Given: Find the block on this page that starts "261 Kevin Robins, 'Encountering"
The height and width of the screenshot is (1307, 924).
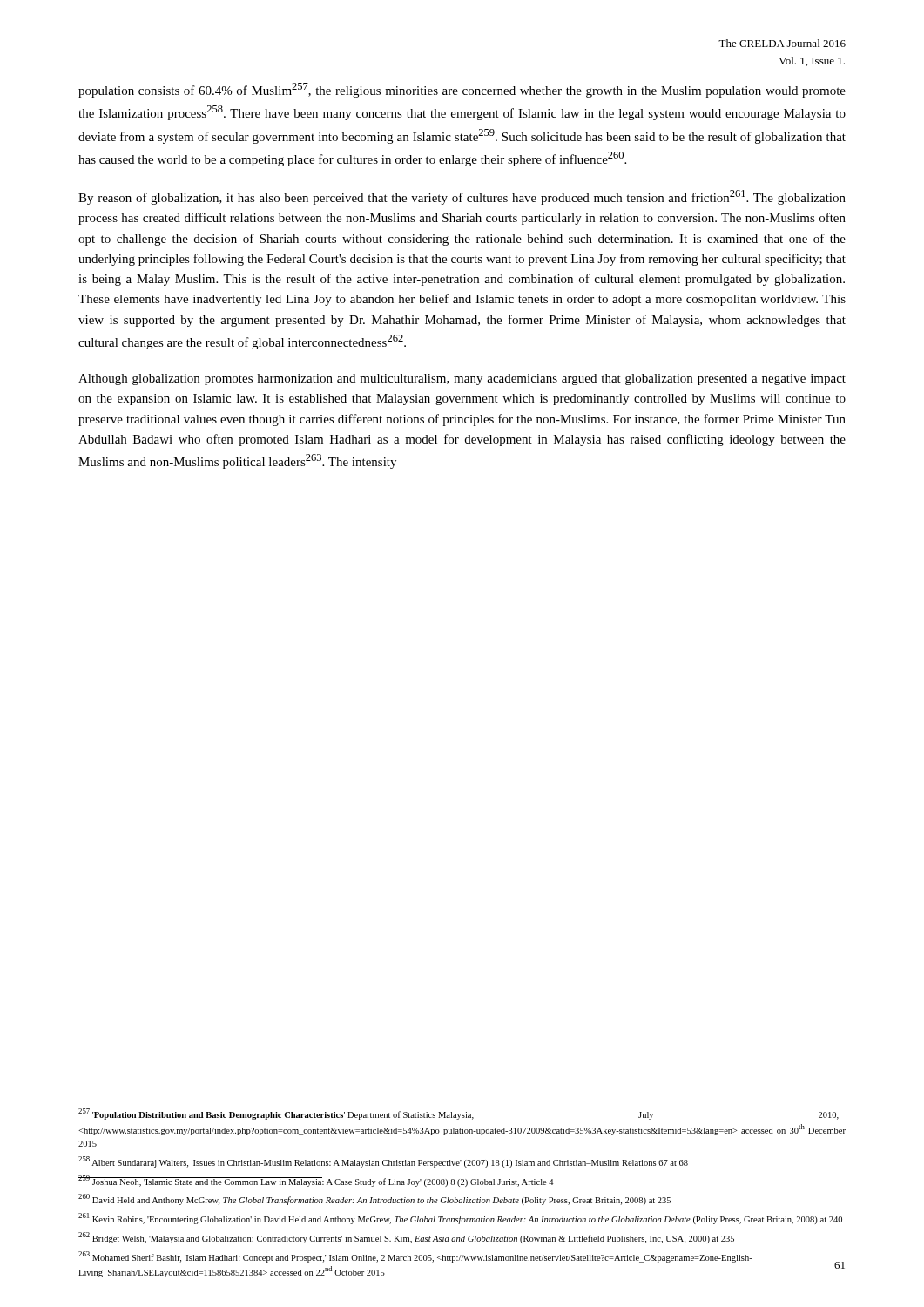Looking at the screenshot, I should pos(460,1218).
